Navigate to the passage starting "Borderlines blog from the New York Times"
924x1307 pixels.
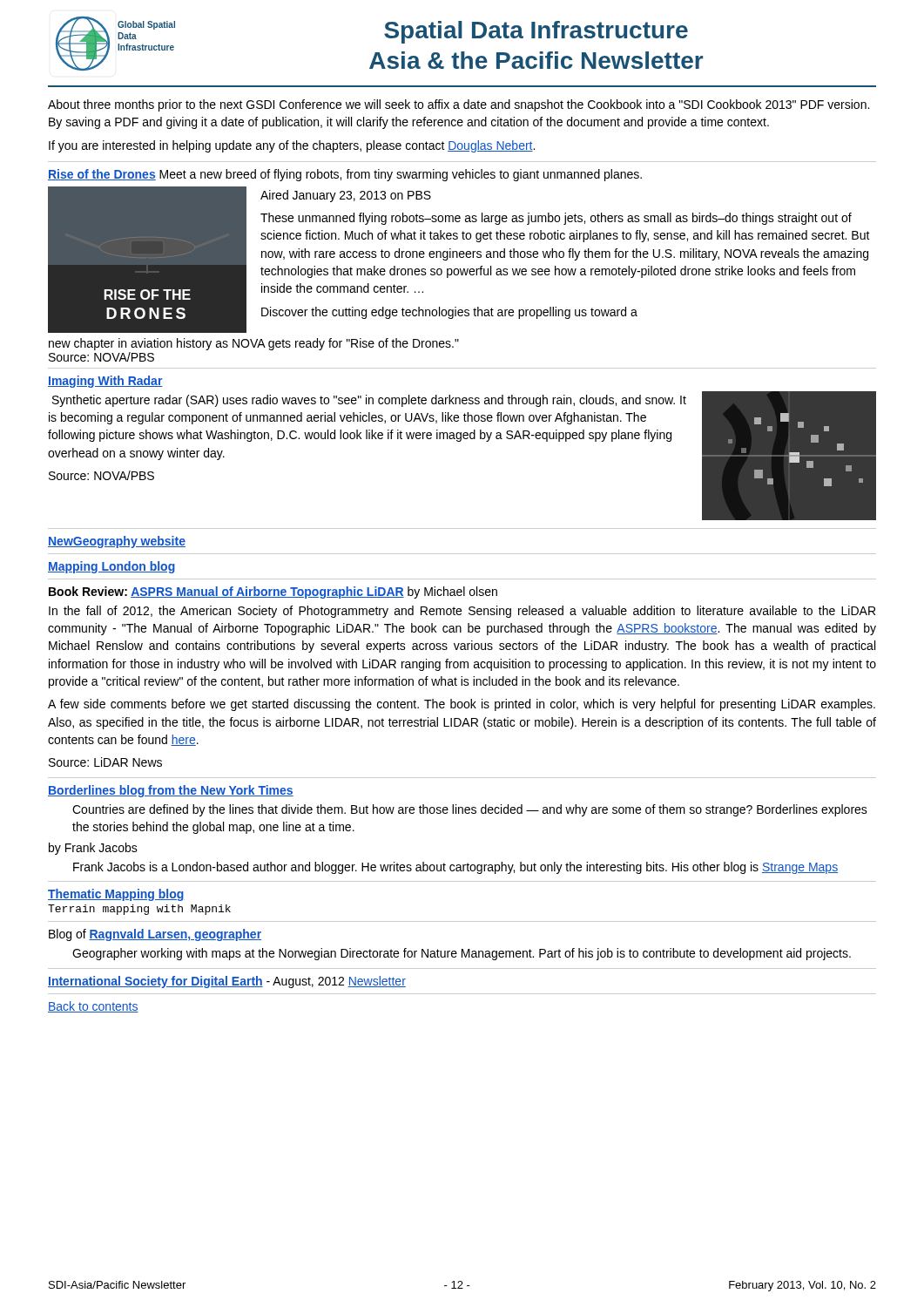point(171,790)
